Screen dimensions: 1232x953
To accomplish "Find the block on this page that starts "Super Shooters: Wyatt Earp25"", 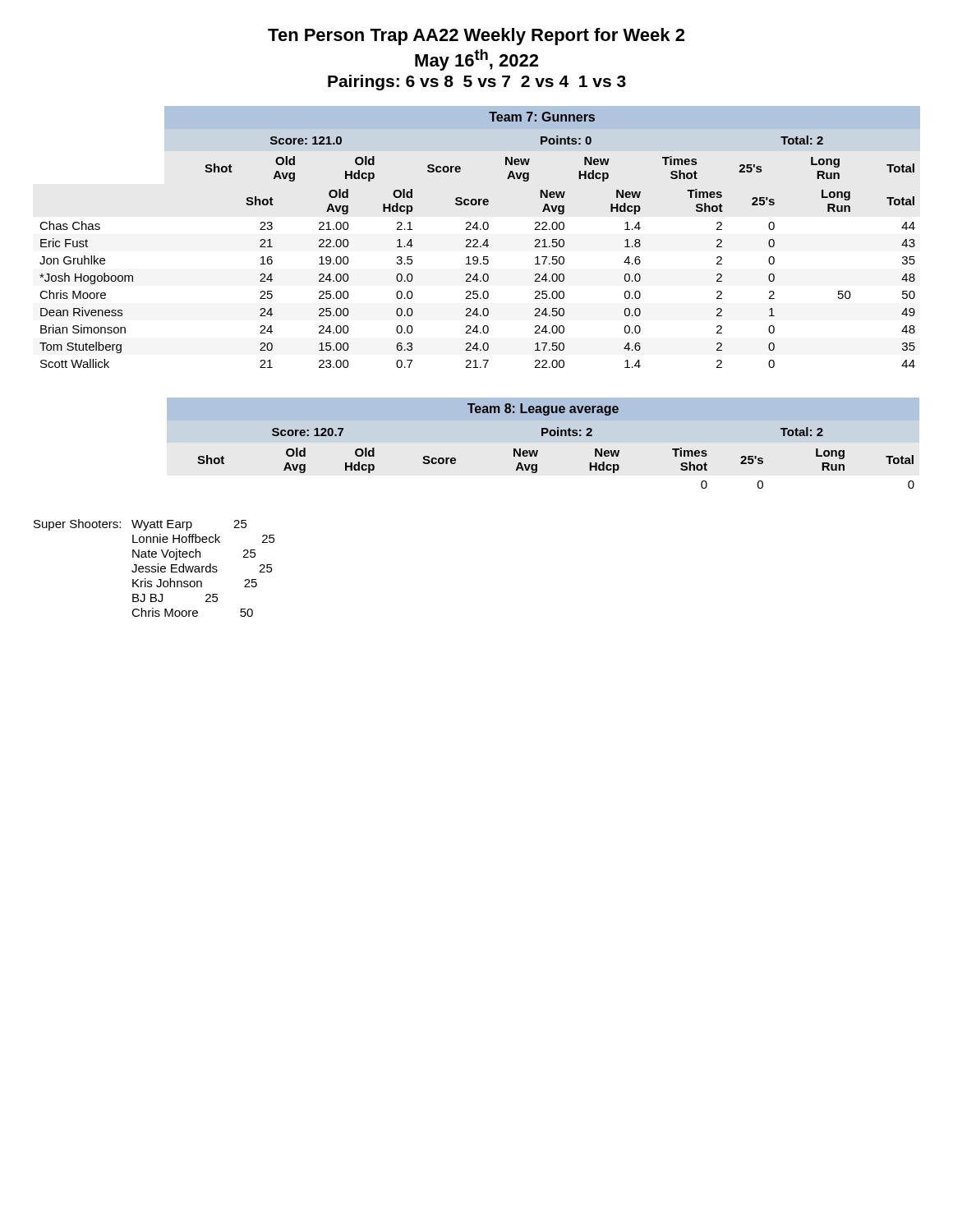I will tap(154, 568).
